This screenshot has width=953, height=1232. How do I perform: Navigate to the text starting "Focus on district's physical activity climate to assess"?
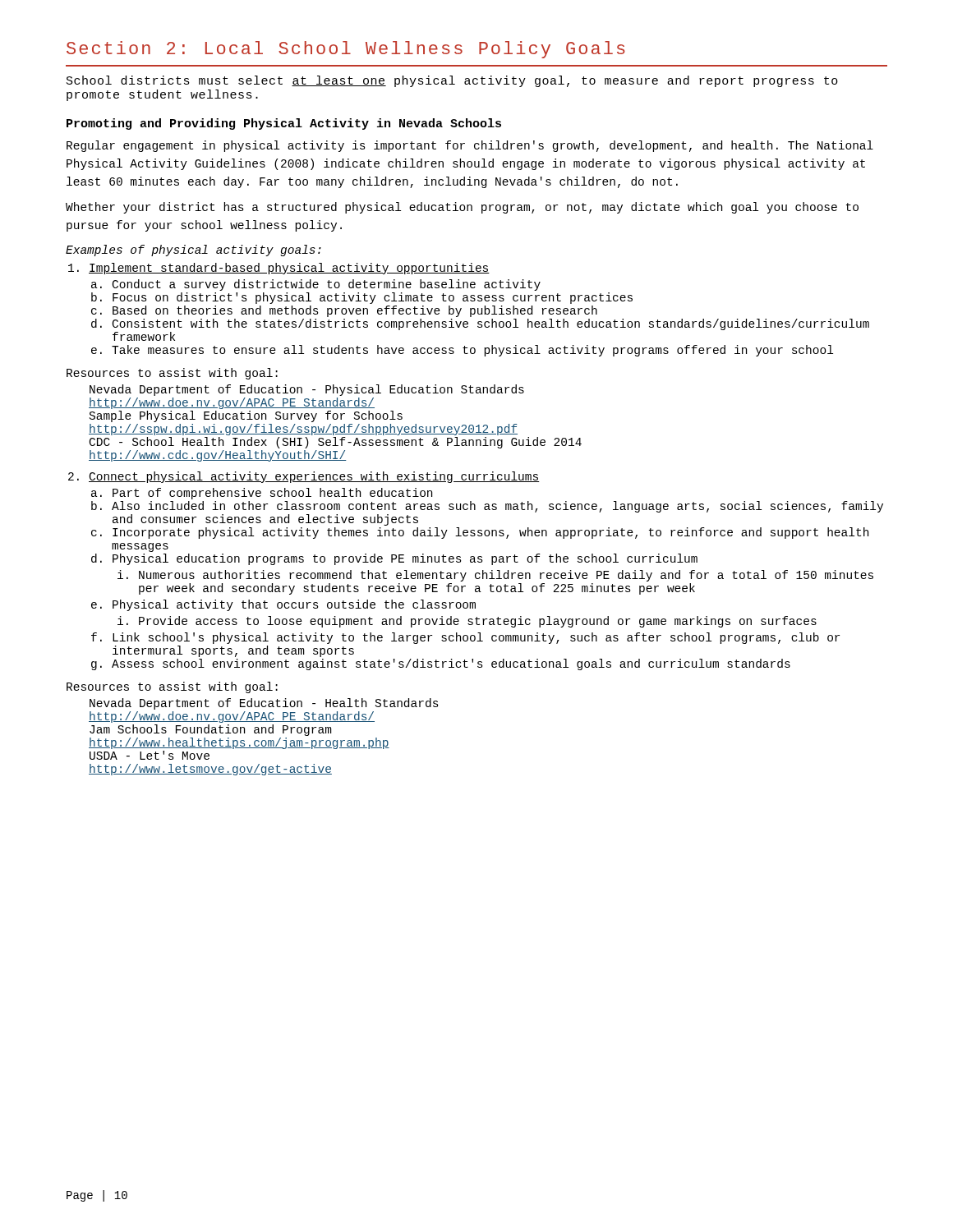point(499,298)
